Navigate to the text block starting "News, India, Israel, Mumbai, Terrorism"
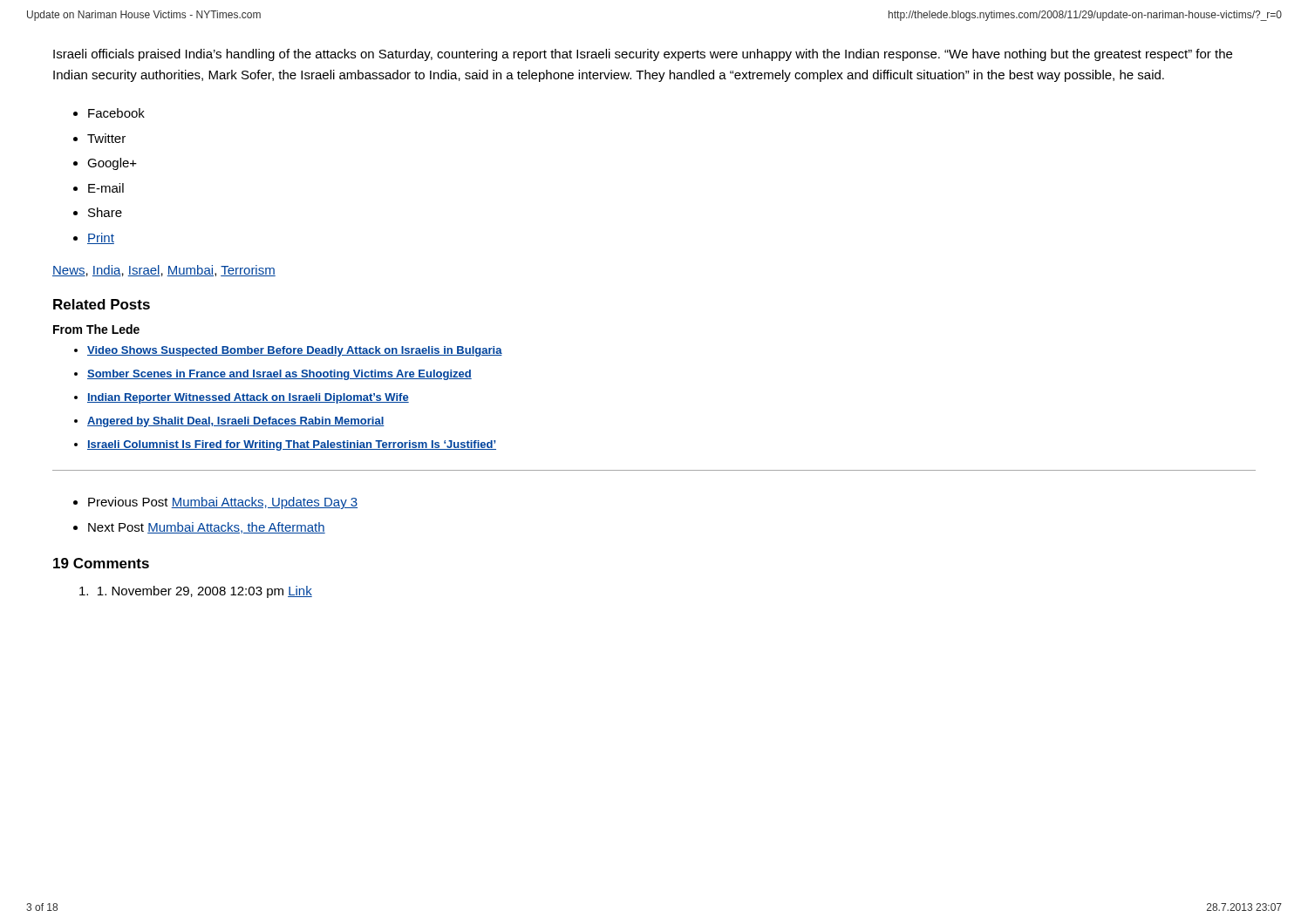Screen dimensions: 924x1308 tap(164, 270)
